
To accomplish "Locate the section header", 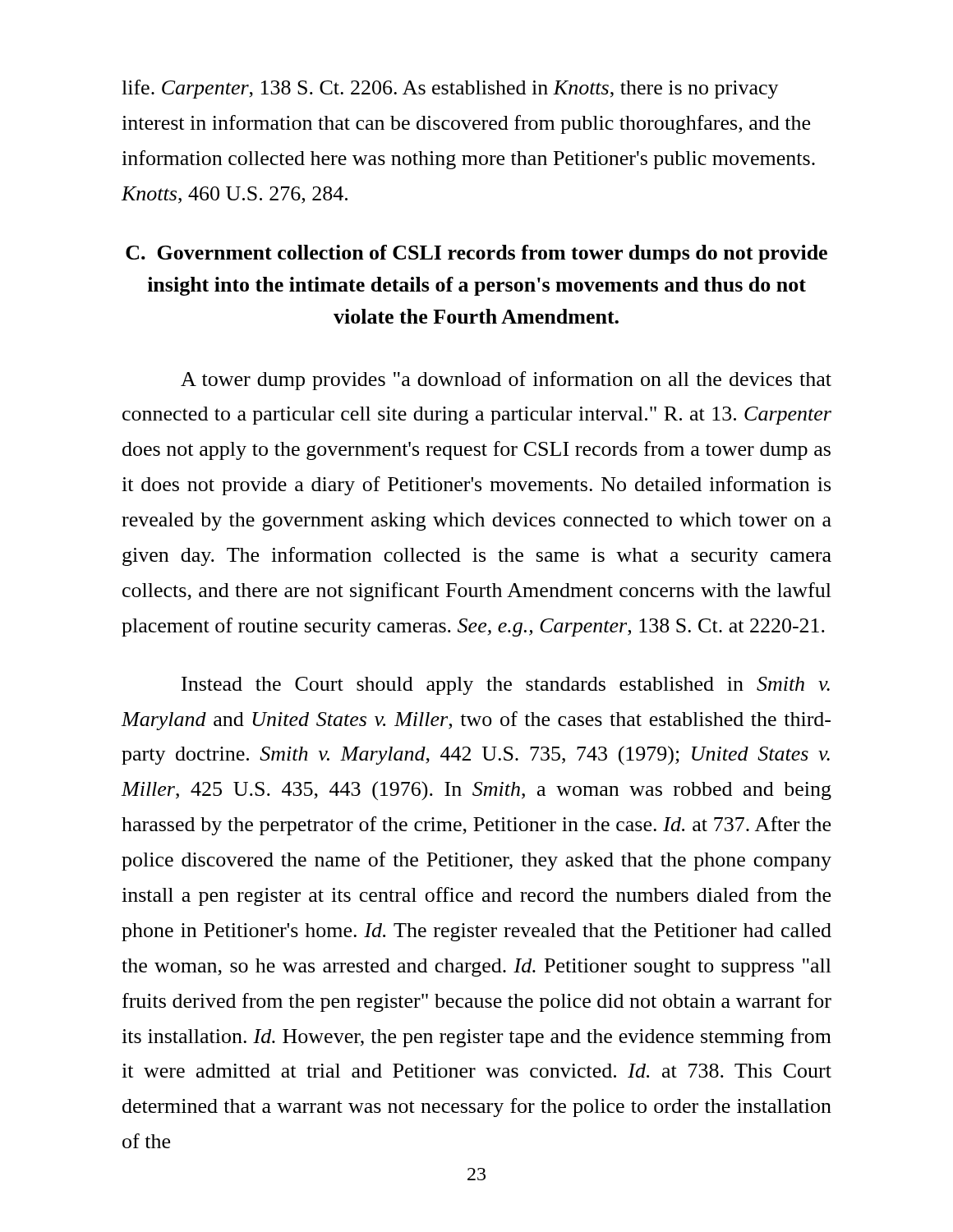I will 476,284.
